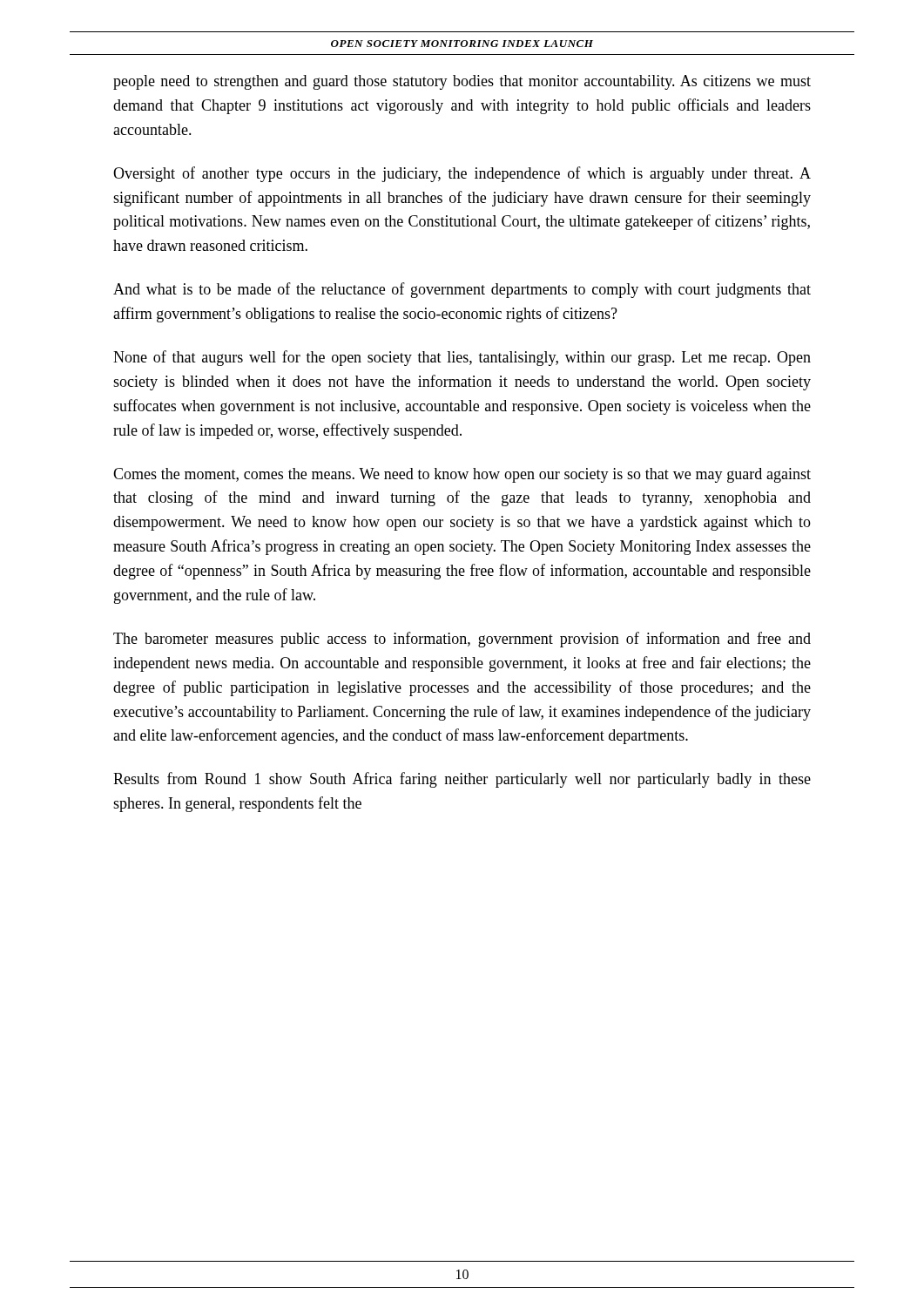Find the text block starting "The barometer measures public access"
Image resolution: width=924 pixels, height=1307 pixels.
pyautogui.click(x=462, y=687)
